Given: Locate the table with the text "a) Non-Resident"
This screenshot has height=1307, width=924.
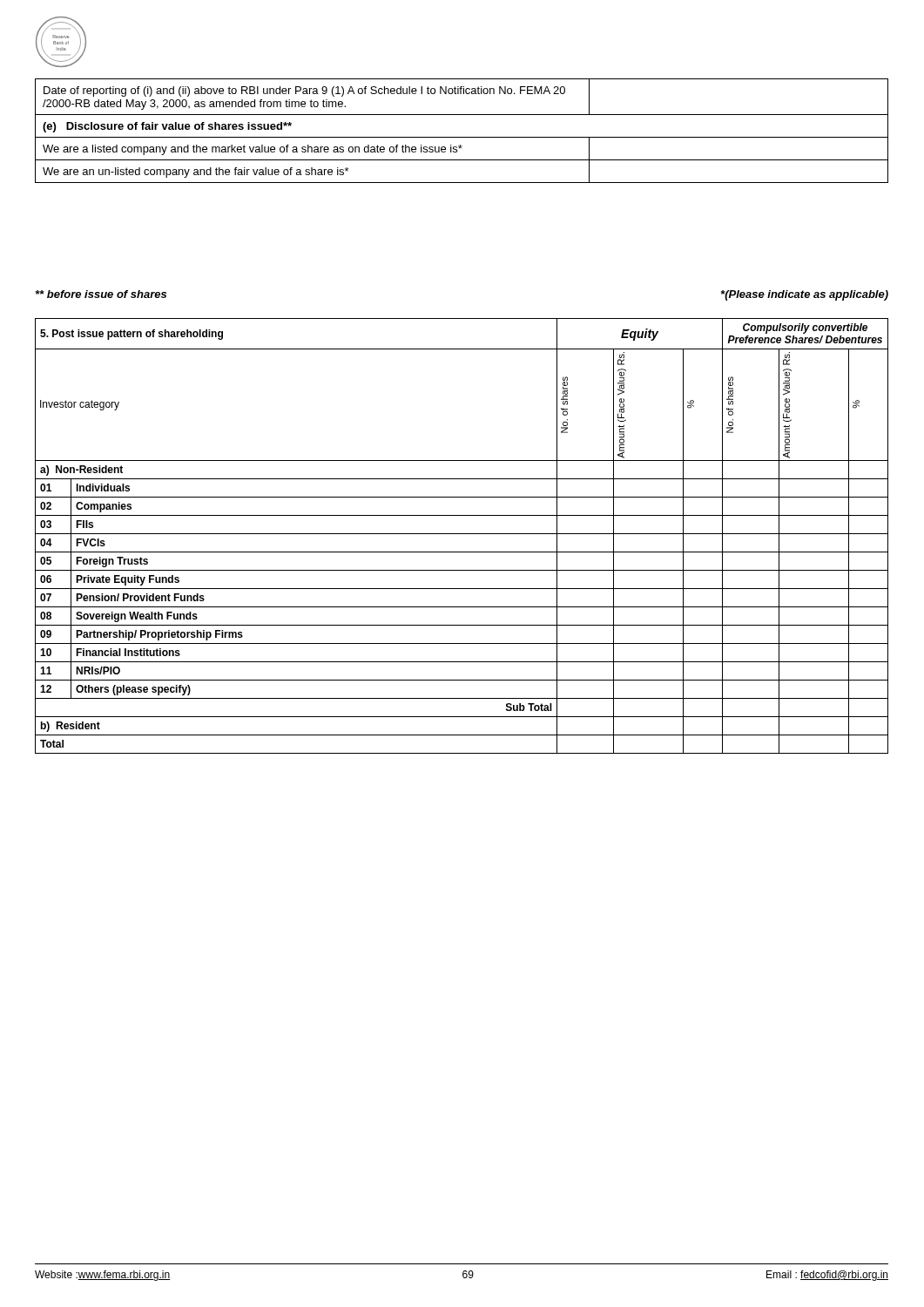Looking at the screenshot, I should coord(462,536).
